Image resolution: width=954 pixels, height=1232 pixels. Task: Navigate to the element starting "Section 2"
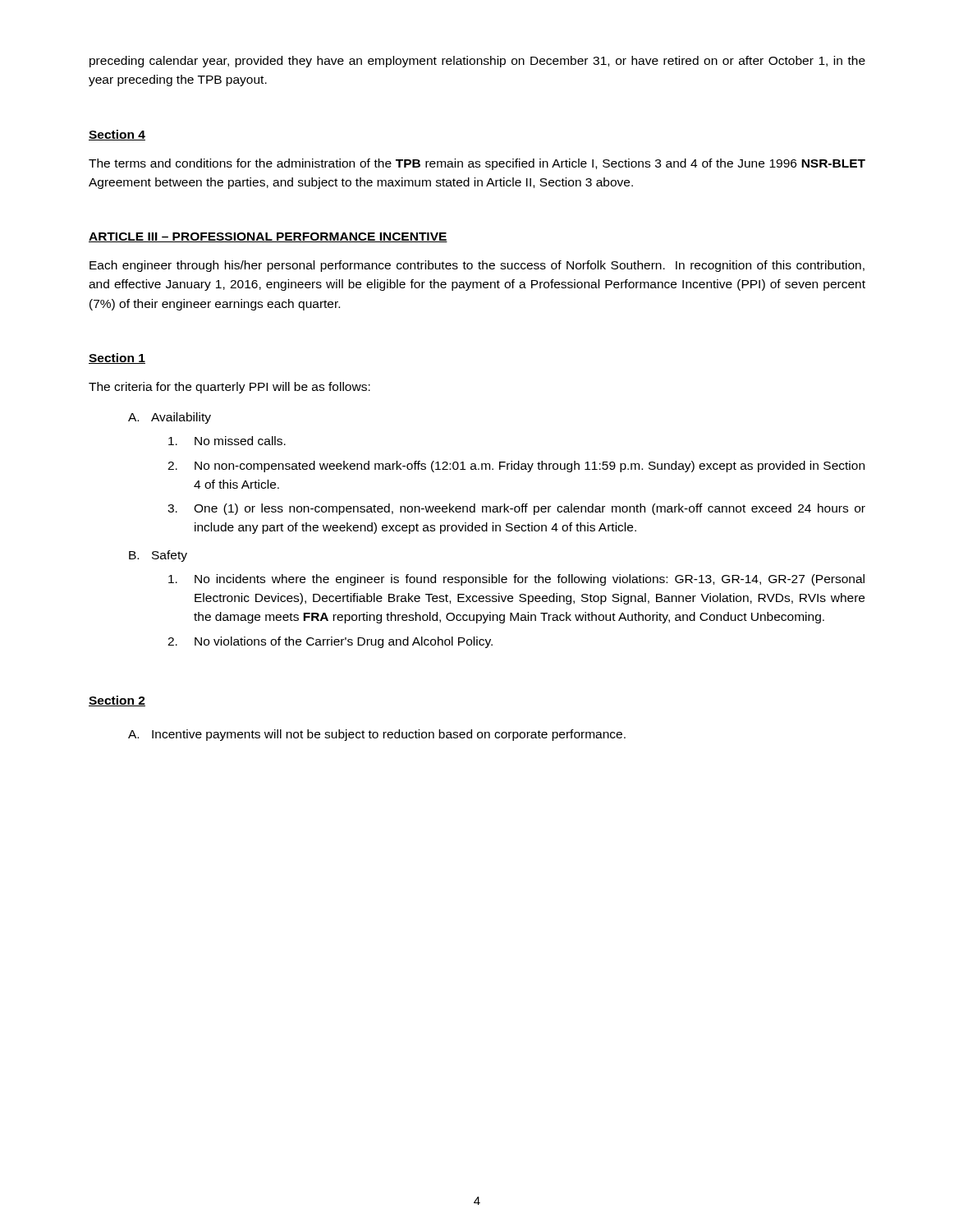pyautogui.click(x=117, y=700)
